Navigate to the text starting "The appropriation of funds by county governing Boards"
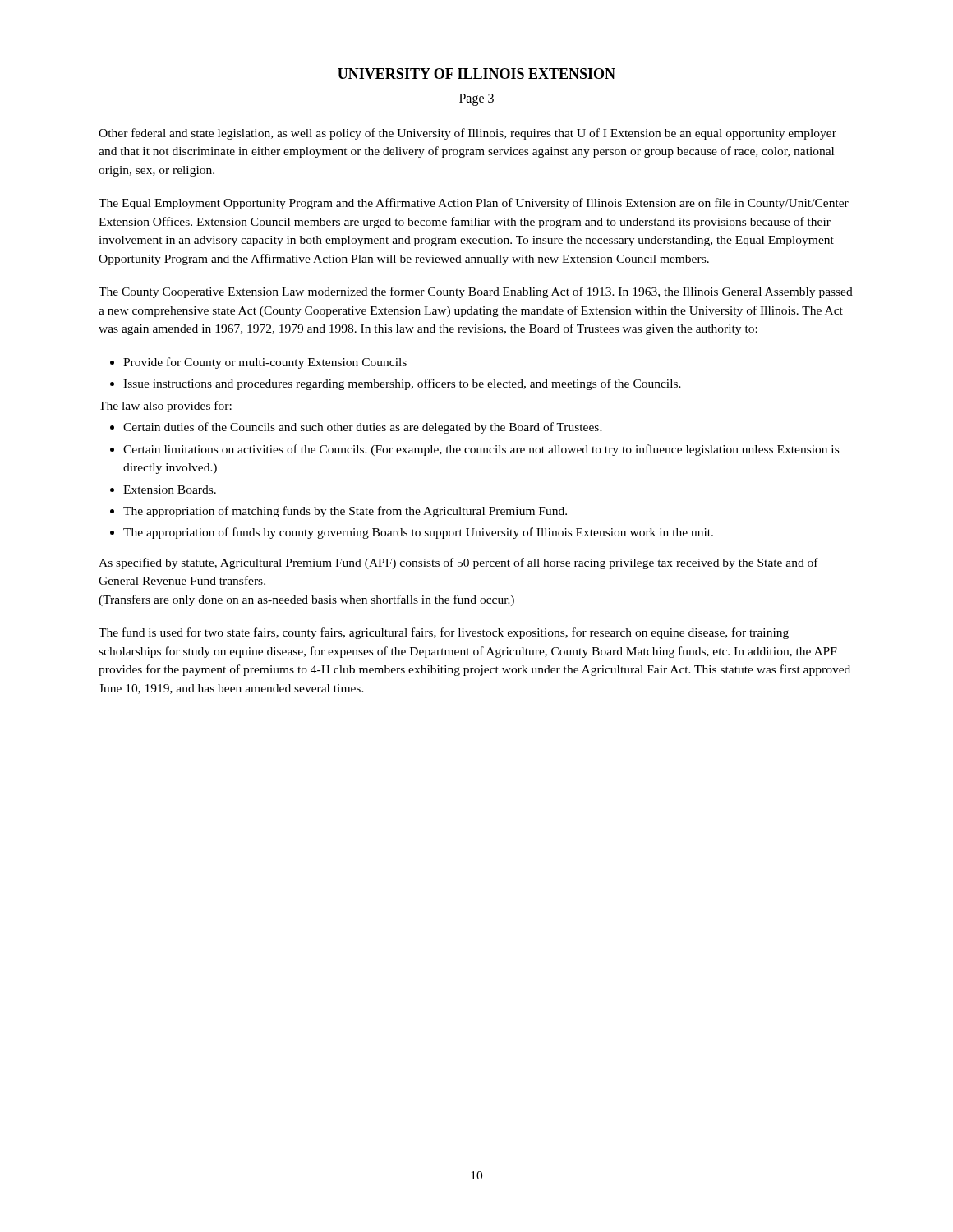The height and width of the screenshot is (1232, 953). [419, 532]
